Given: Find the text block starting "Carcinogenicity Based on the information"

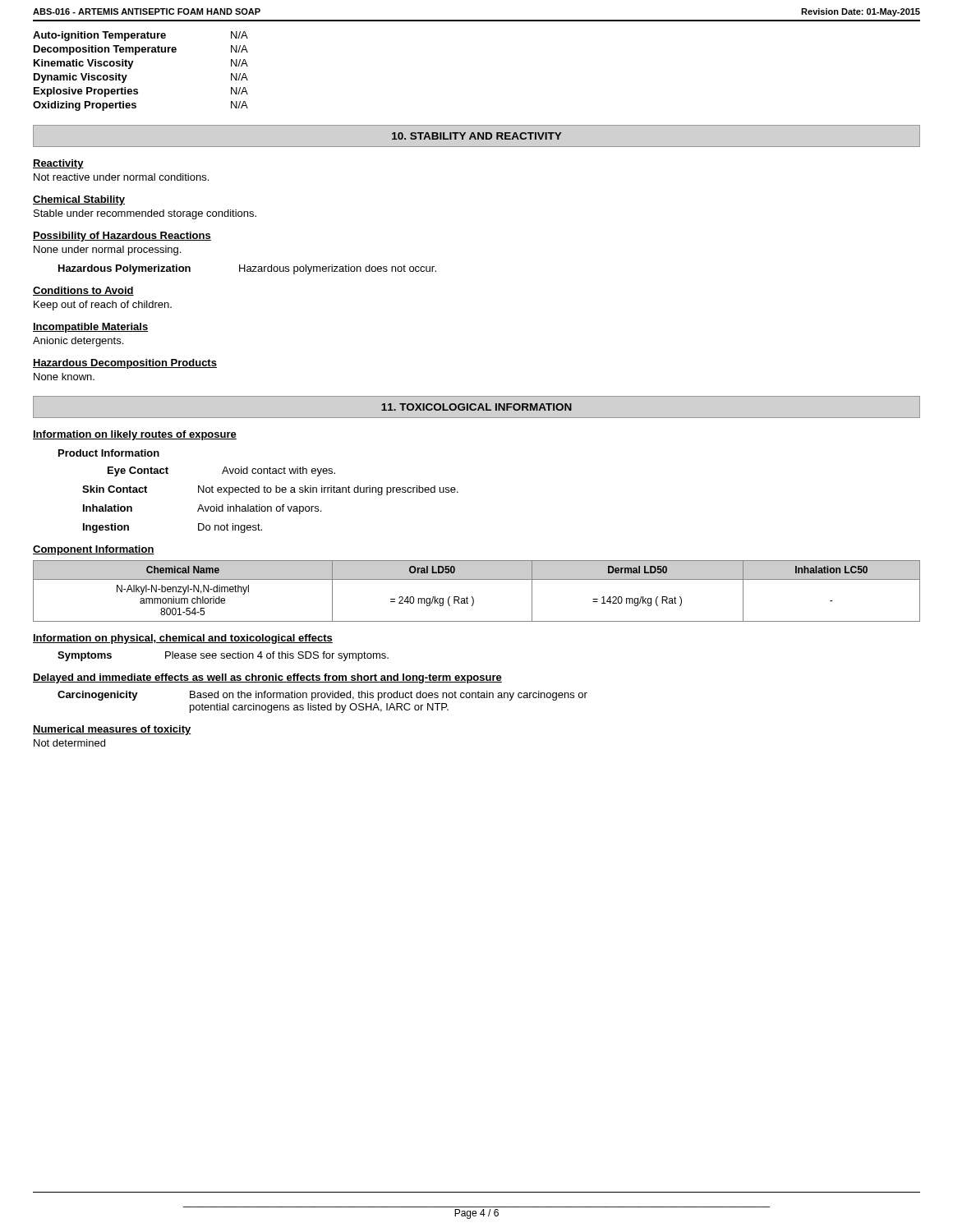Looking at the screenshot, I should click(x=489, y=701).
